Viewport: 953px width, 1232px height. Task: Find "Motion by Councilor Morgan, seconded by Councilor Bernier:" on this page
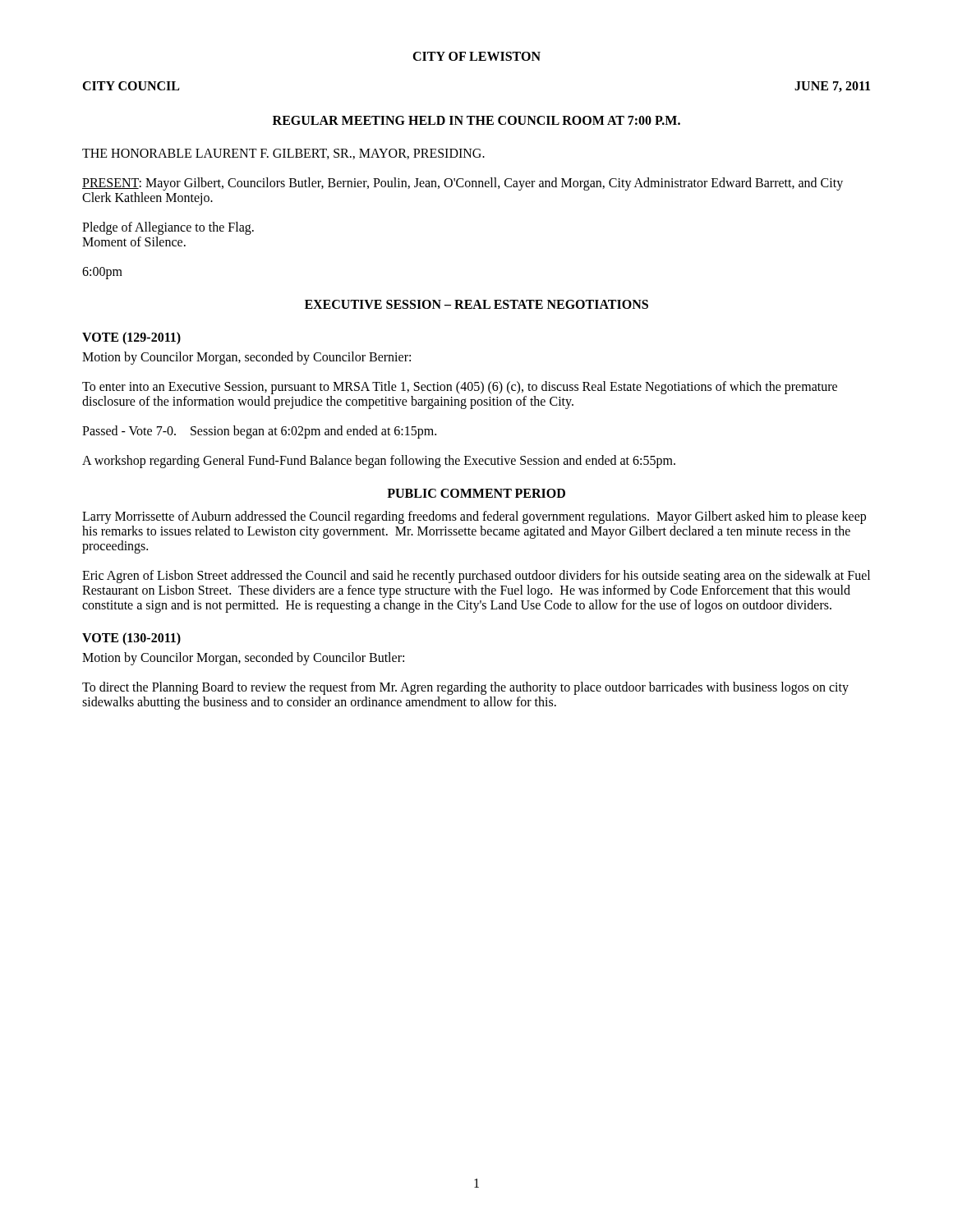click(247, 357)
